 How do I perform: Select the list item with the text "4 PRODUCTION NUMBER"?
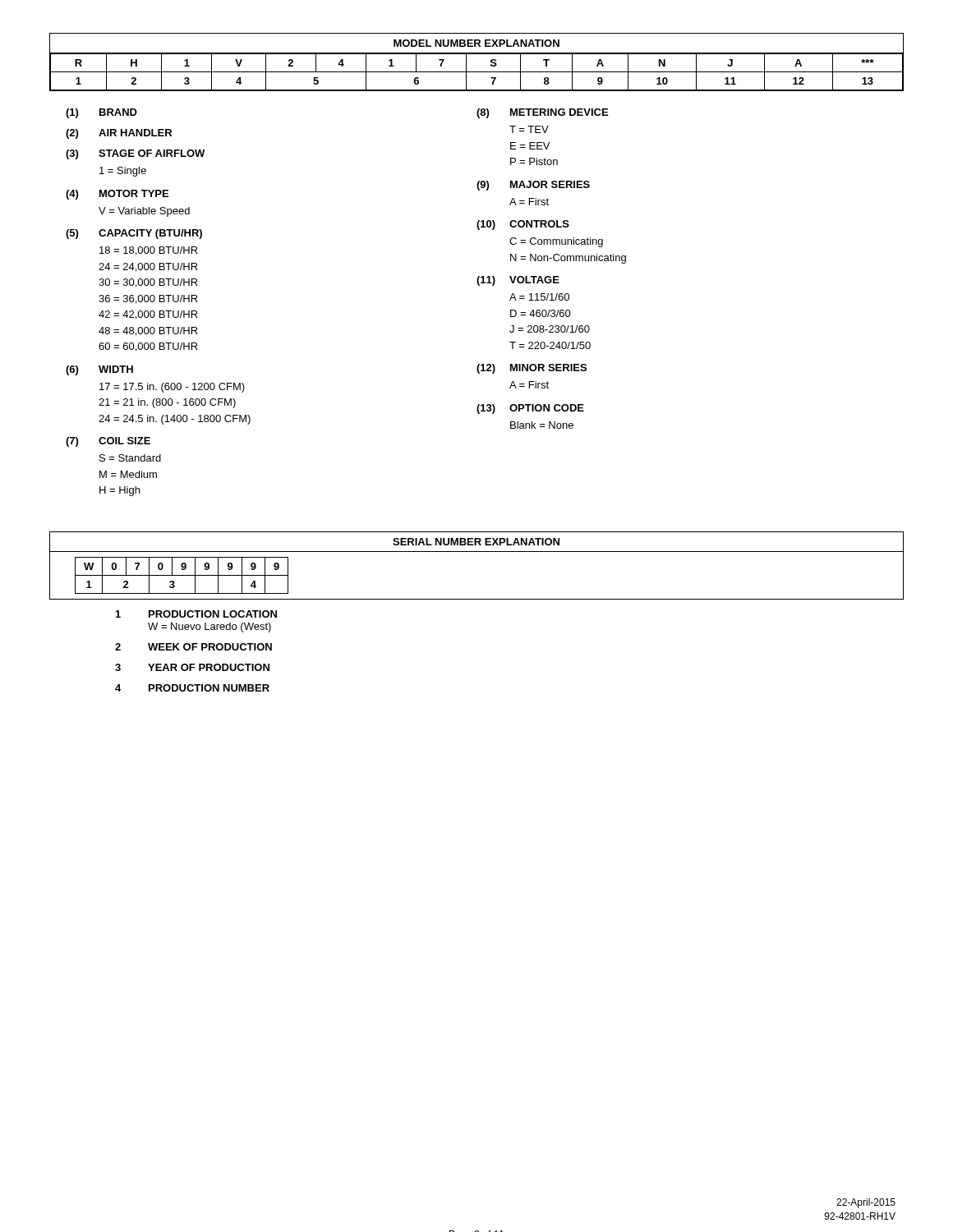[192, 688]
